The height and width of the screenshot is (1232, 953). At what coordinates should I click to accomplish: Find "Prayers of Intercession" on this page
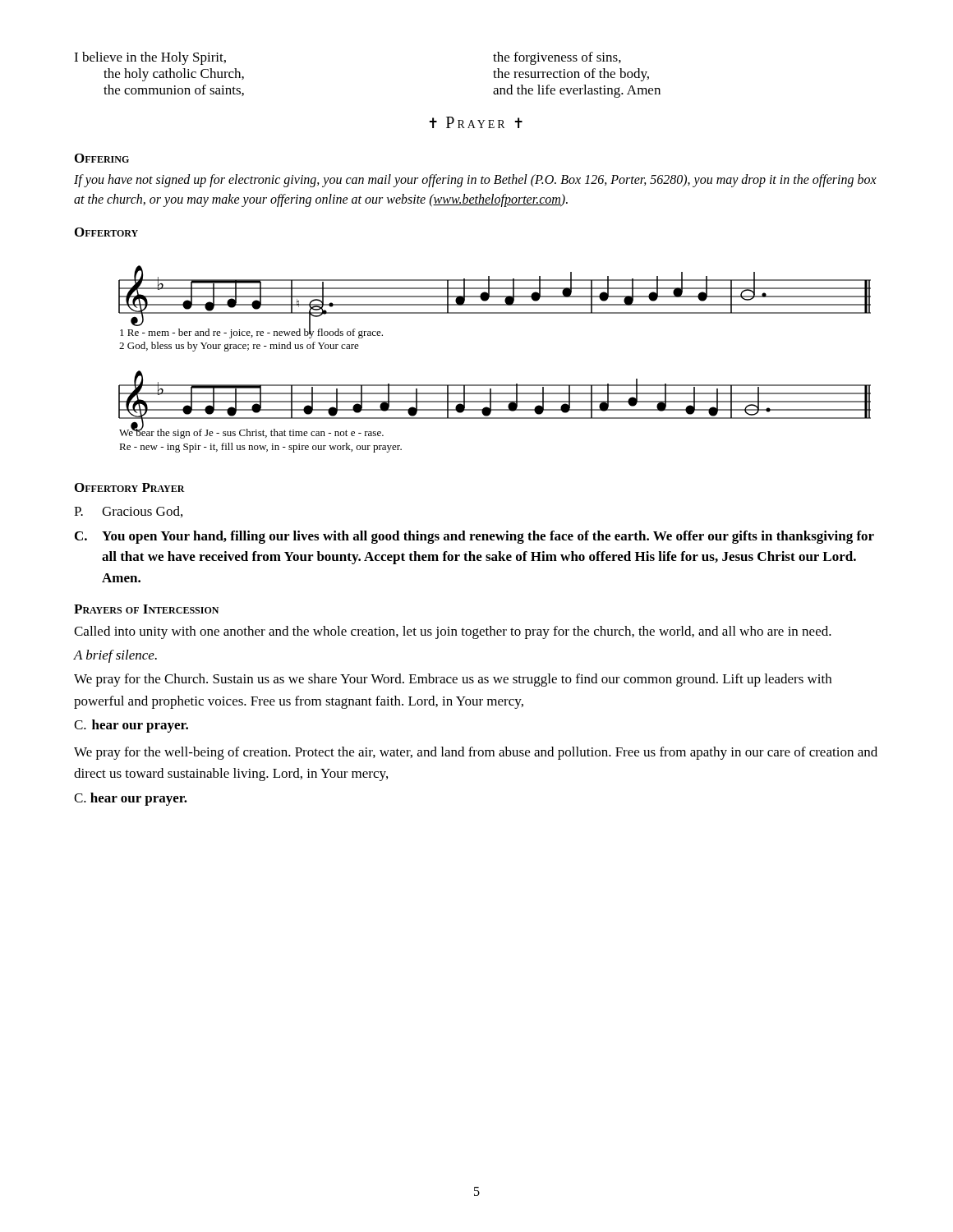pos(146,609)
